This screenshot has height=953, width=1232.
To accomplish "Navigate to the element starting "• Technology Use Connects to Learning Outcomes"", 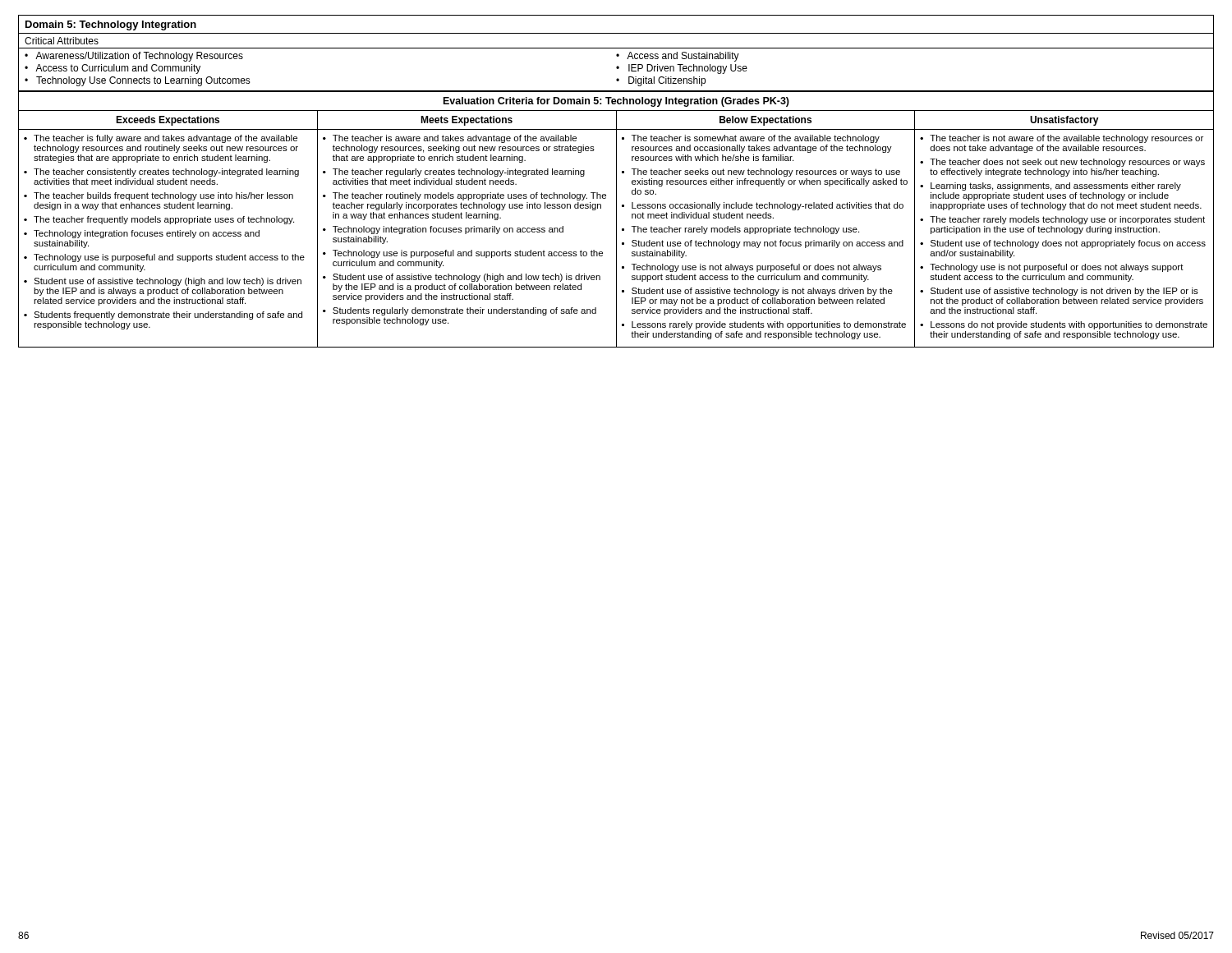I will coord(137,80).
